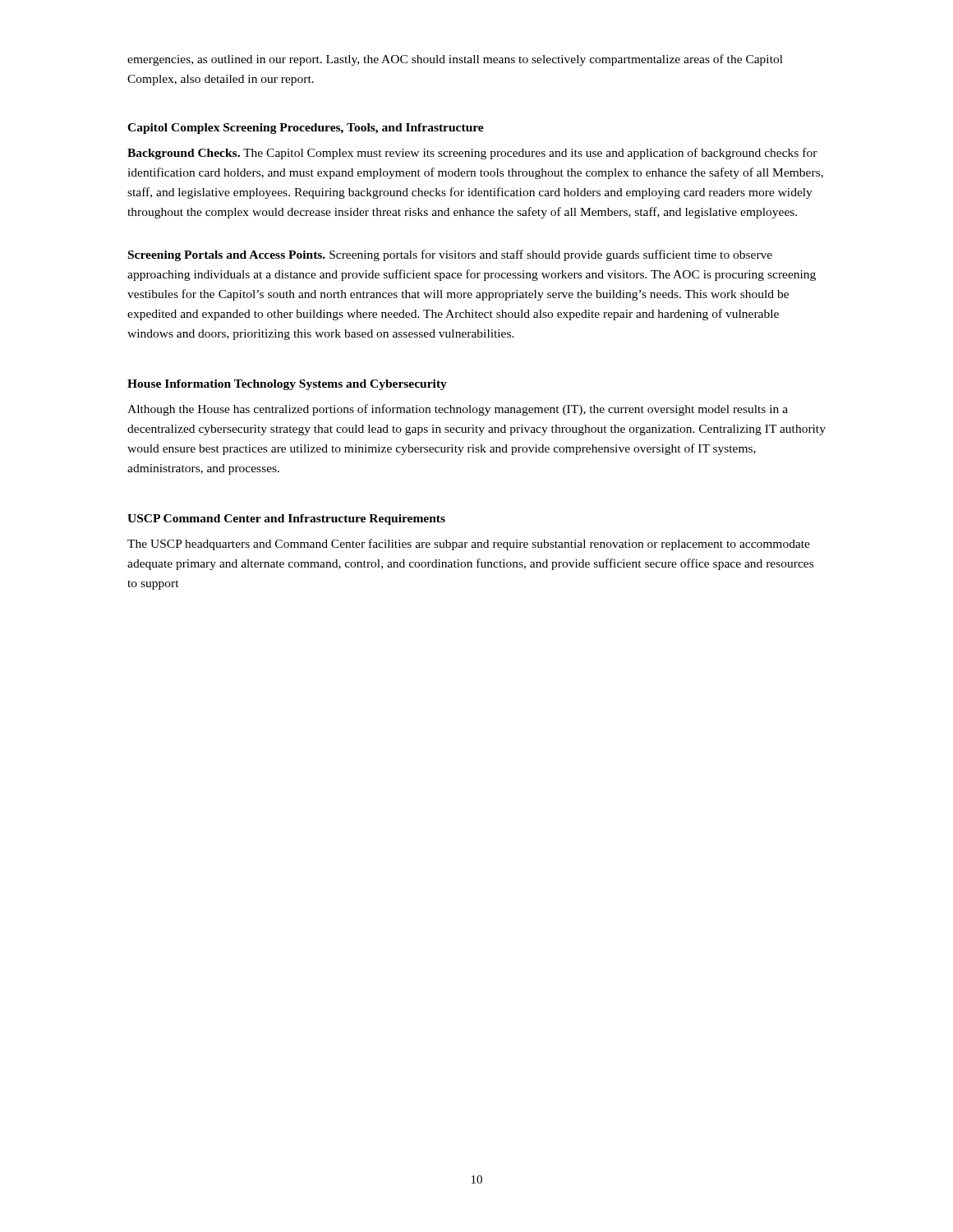Point to "Capitol Complex Screening Procedures, Tools, and Infrastructure"

(305, 127)
